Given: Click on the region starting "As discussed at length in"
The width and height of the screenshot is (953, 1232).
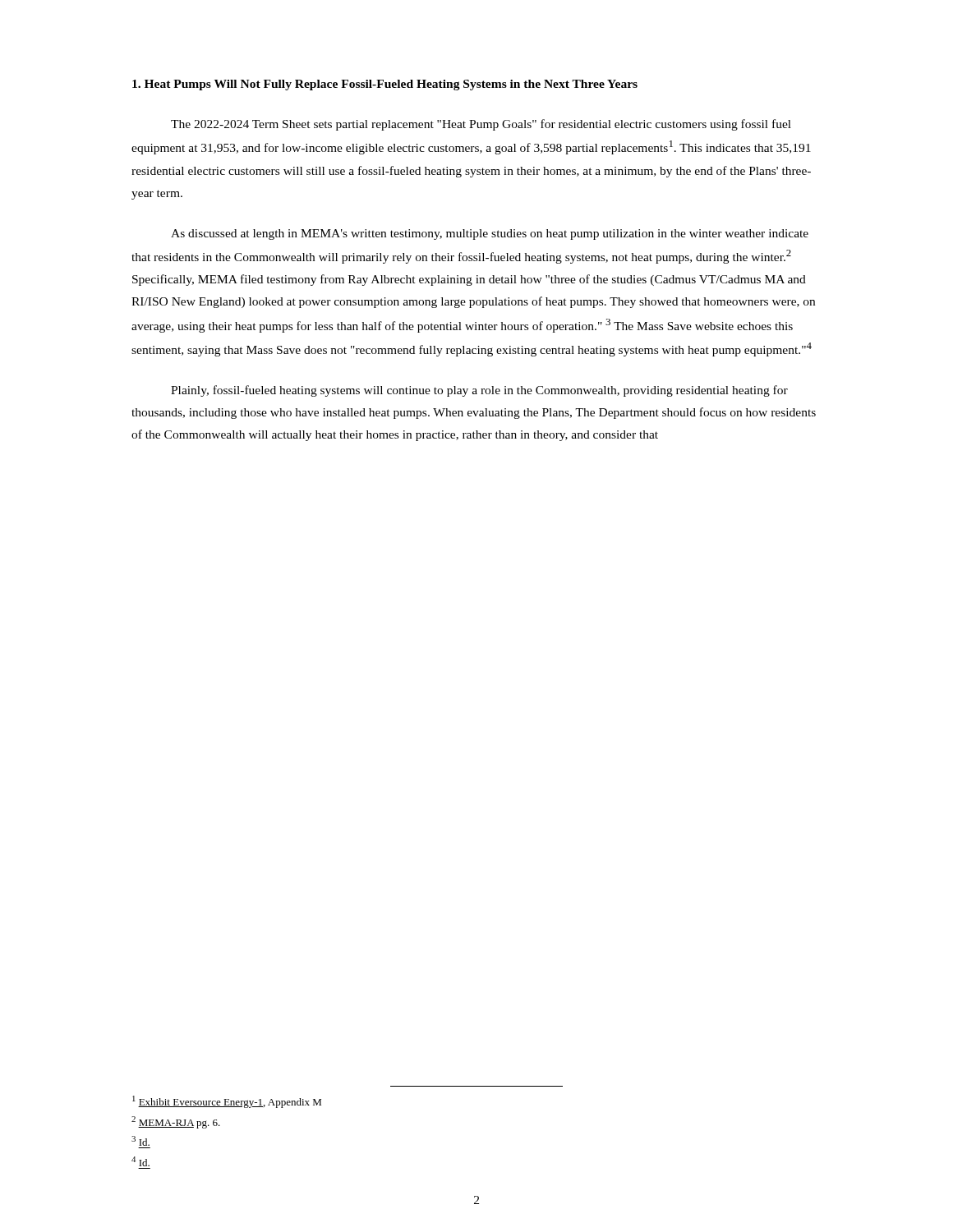Looking at the screenshot, I should 474,291.
